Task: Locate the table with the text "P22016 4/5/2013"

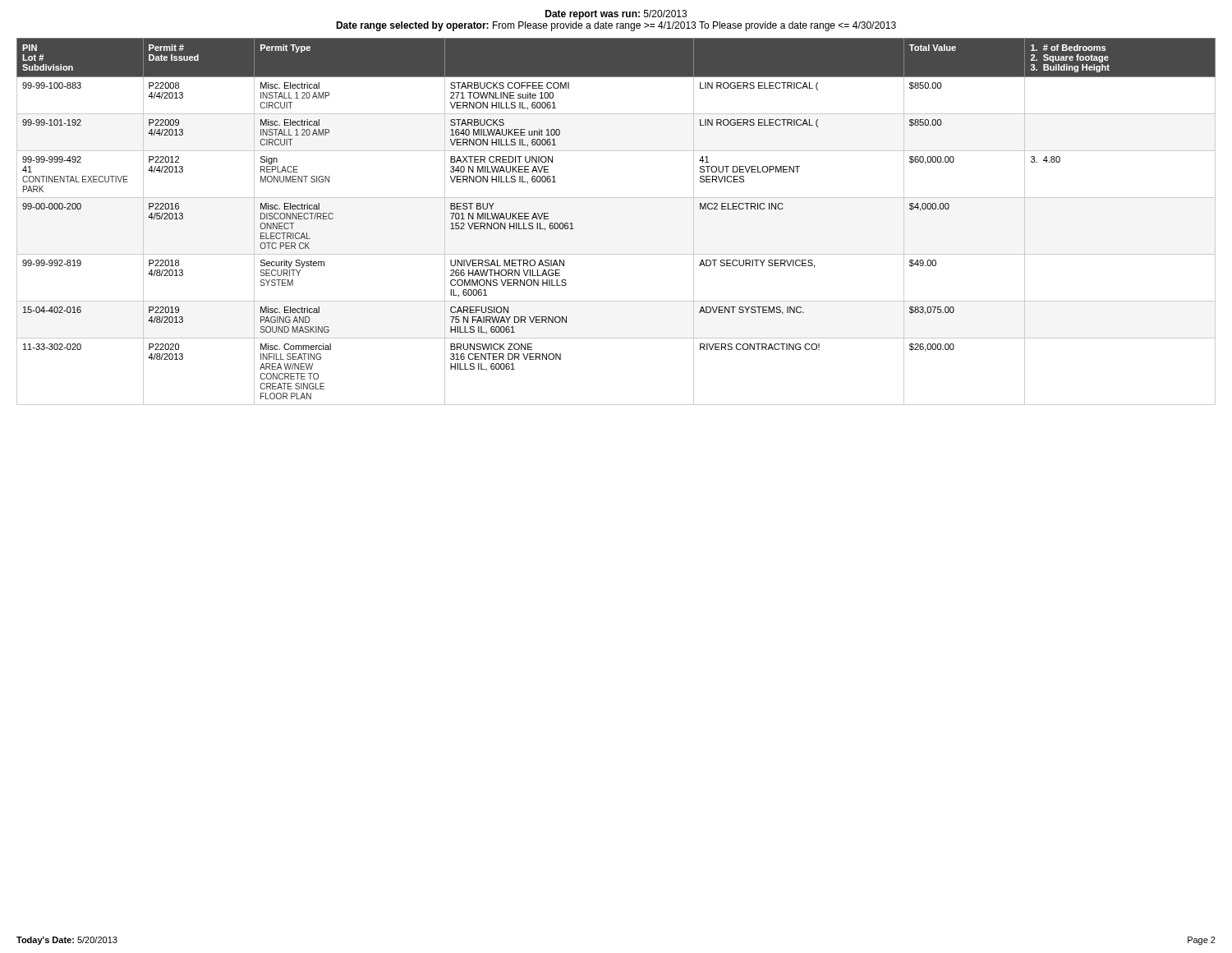Action: point(616,221)
